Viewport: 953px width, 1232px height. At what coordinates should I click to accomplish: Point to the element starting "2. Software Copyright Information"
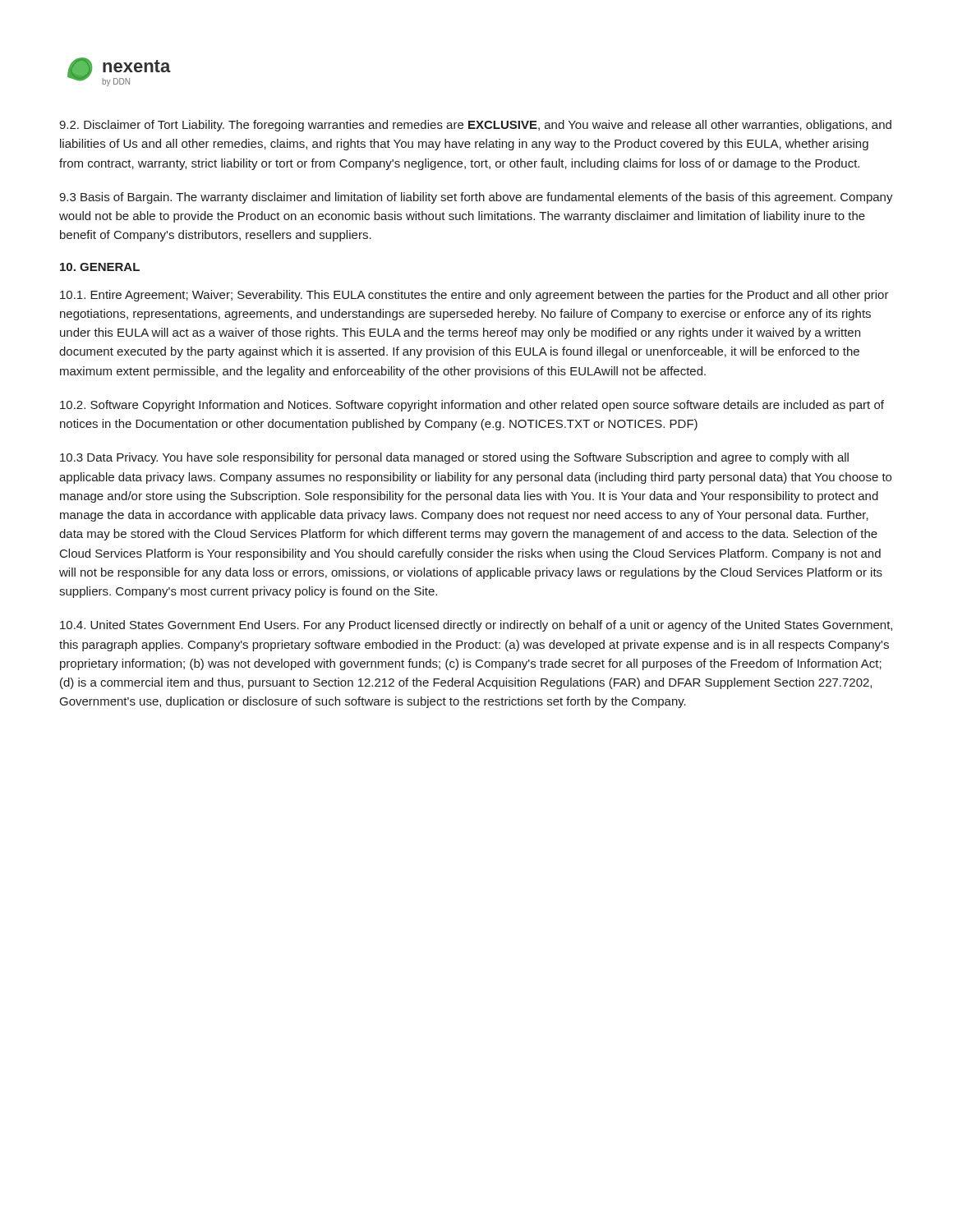point(472,414)
